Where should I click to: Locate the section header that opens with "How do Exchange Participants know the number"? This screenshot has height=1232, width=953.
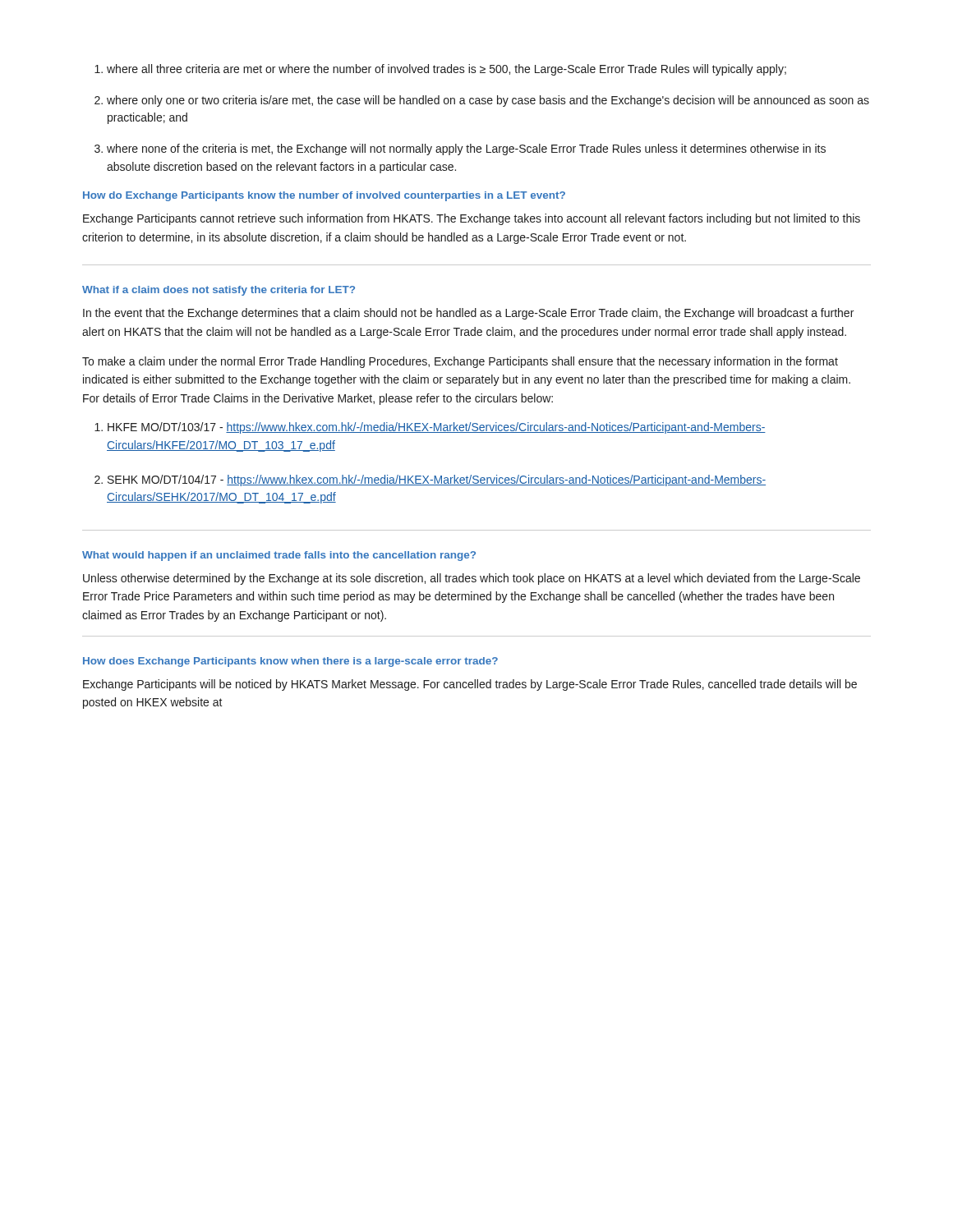[x=324, y=195]
